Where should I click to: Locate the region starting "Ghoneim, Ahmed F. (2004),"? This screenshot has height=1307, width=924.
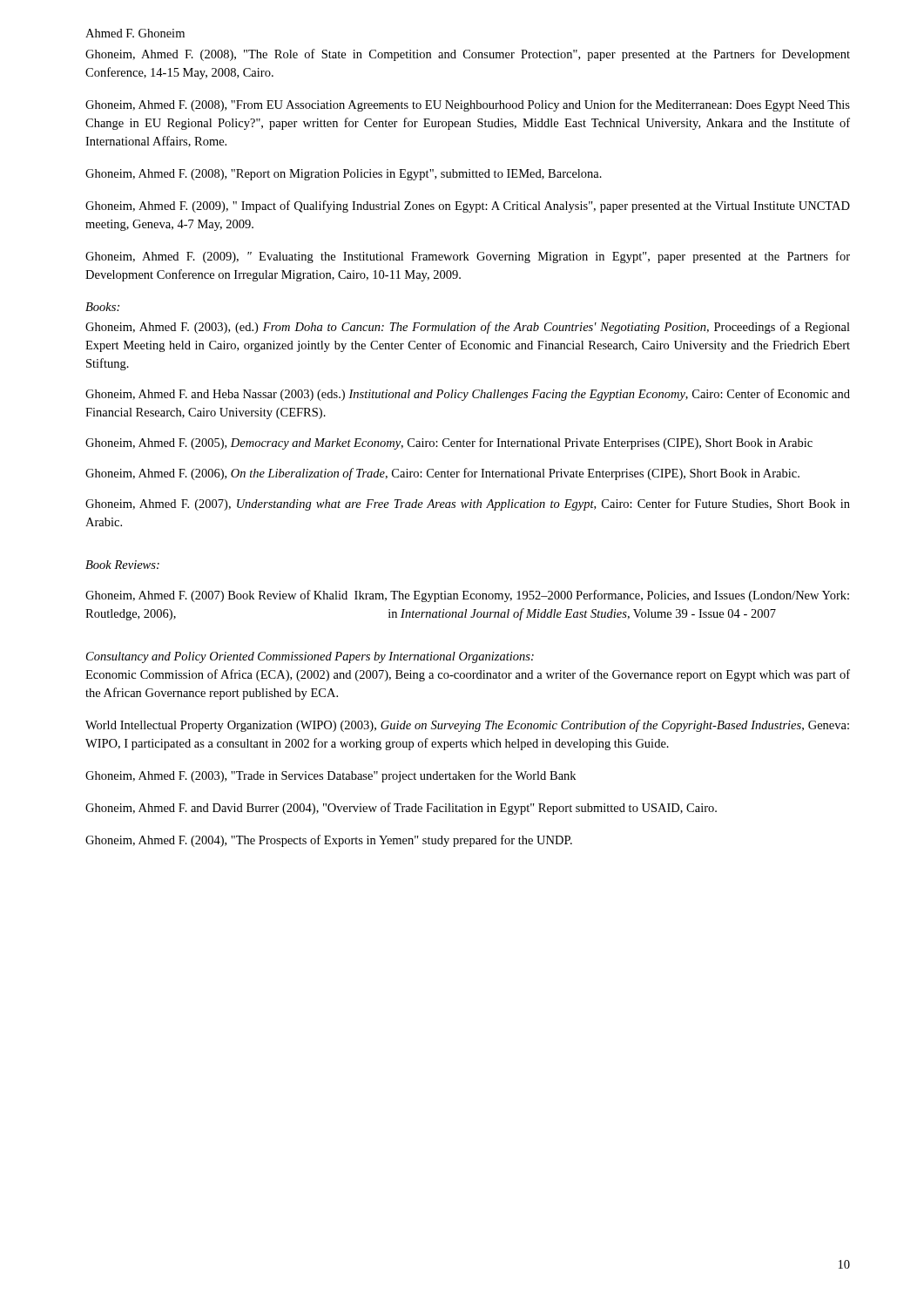point(329,840)
